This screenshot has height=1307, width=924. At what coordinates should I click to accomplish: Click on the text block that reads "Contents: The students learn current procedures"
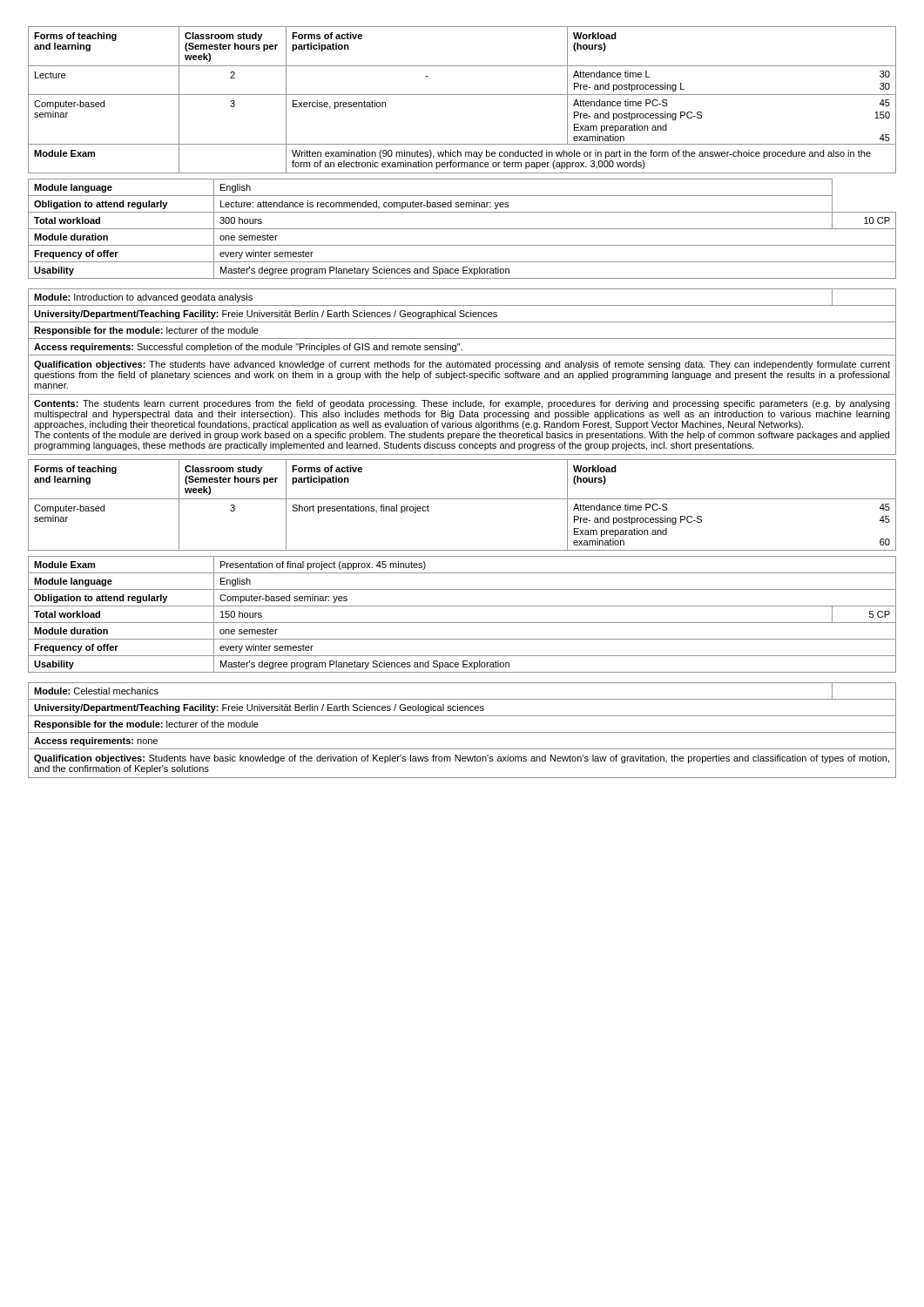[462, 424]
